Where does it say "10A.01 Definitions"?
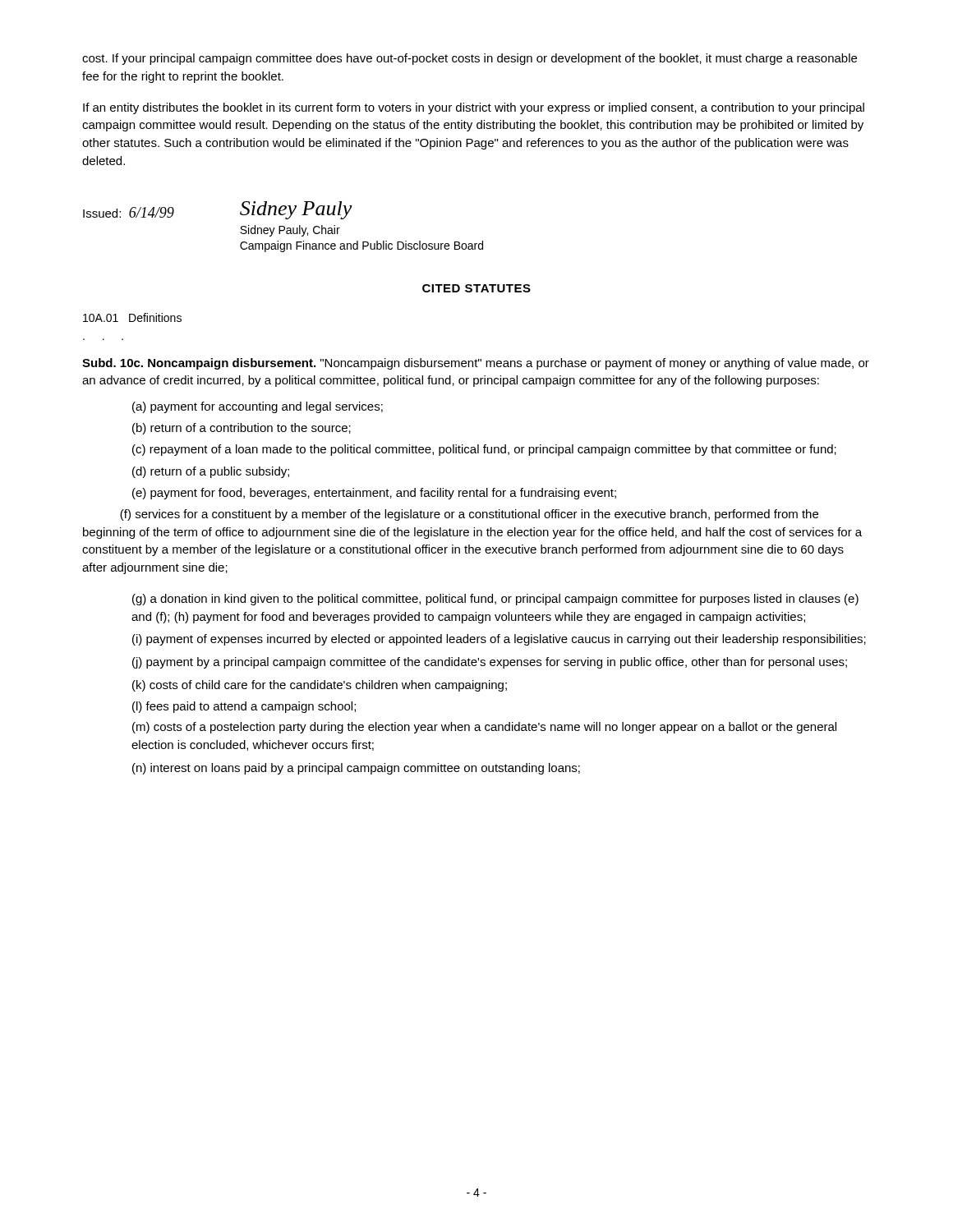This screenshot has width=953, height=1232. [x=132, y=318]
